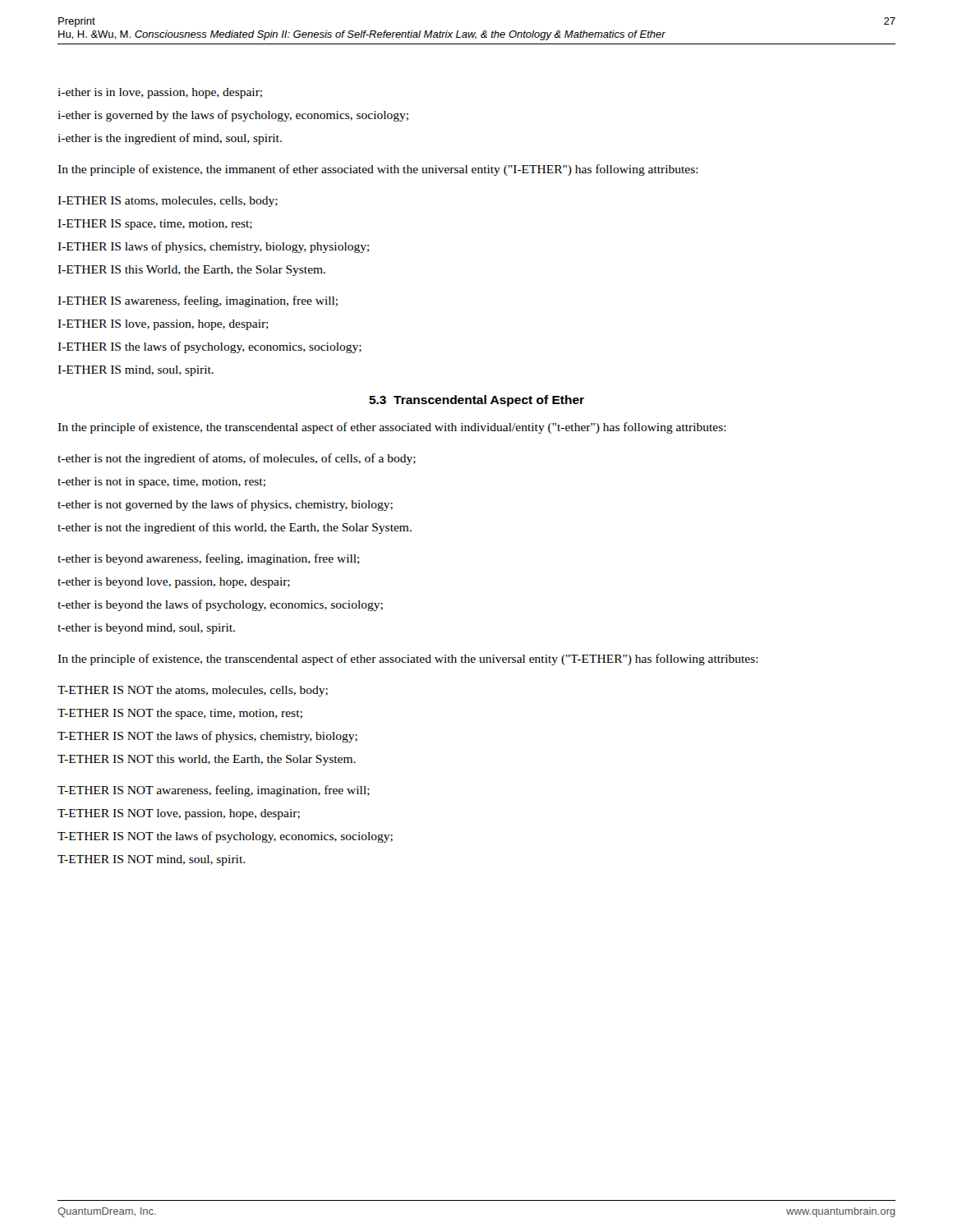Select the list item containing "I-ETHER IS awareness, feeling, imagination, free will;"
This screenshot has width=953, height=1232.
tap(198, 301)
